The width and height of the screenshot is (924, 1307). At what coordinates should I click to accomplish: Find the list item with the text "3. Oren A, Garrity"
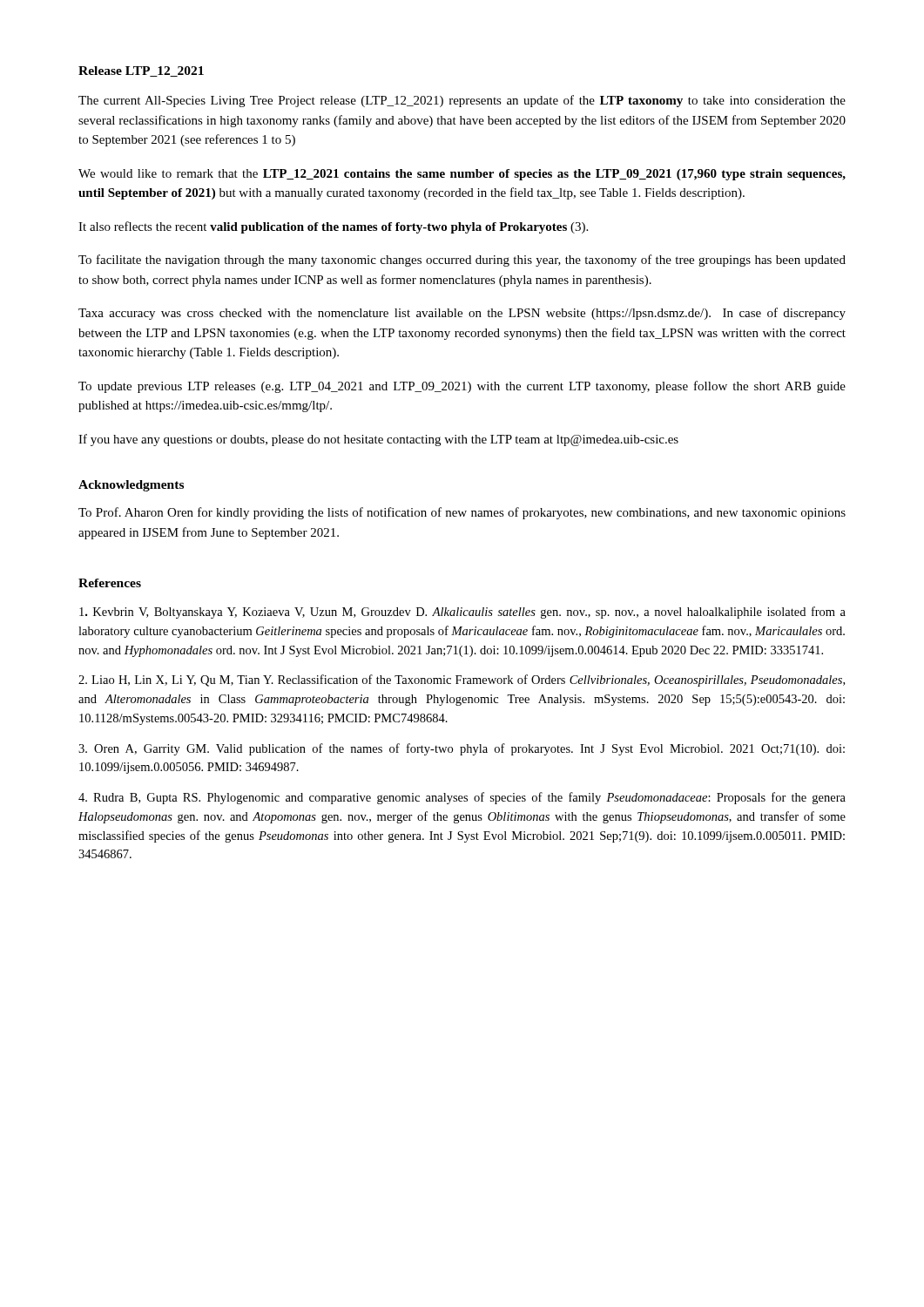click(x=462, y=758)
